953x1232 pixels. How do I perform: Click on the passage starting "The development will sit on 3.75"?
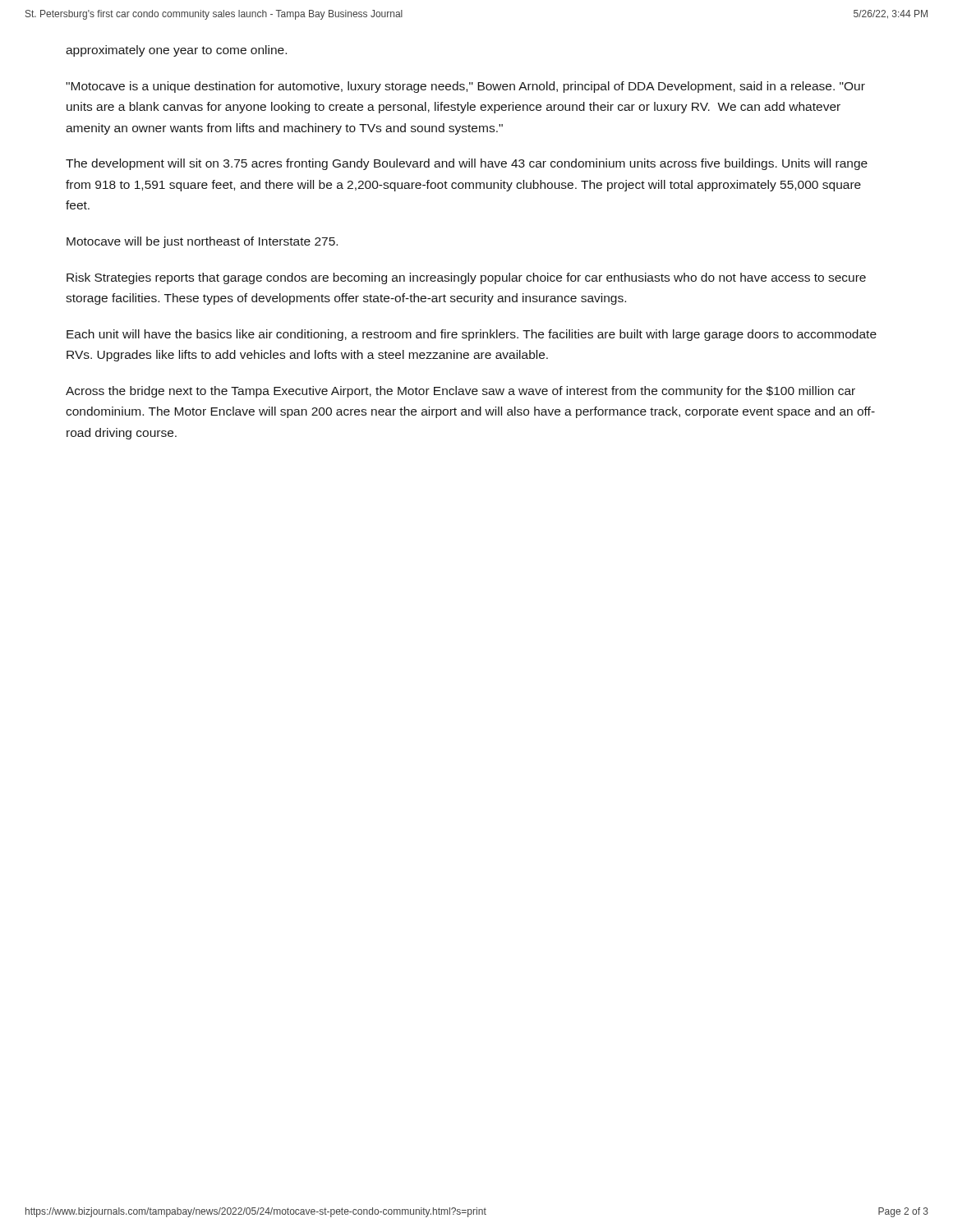467,184
